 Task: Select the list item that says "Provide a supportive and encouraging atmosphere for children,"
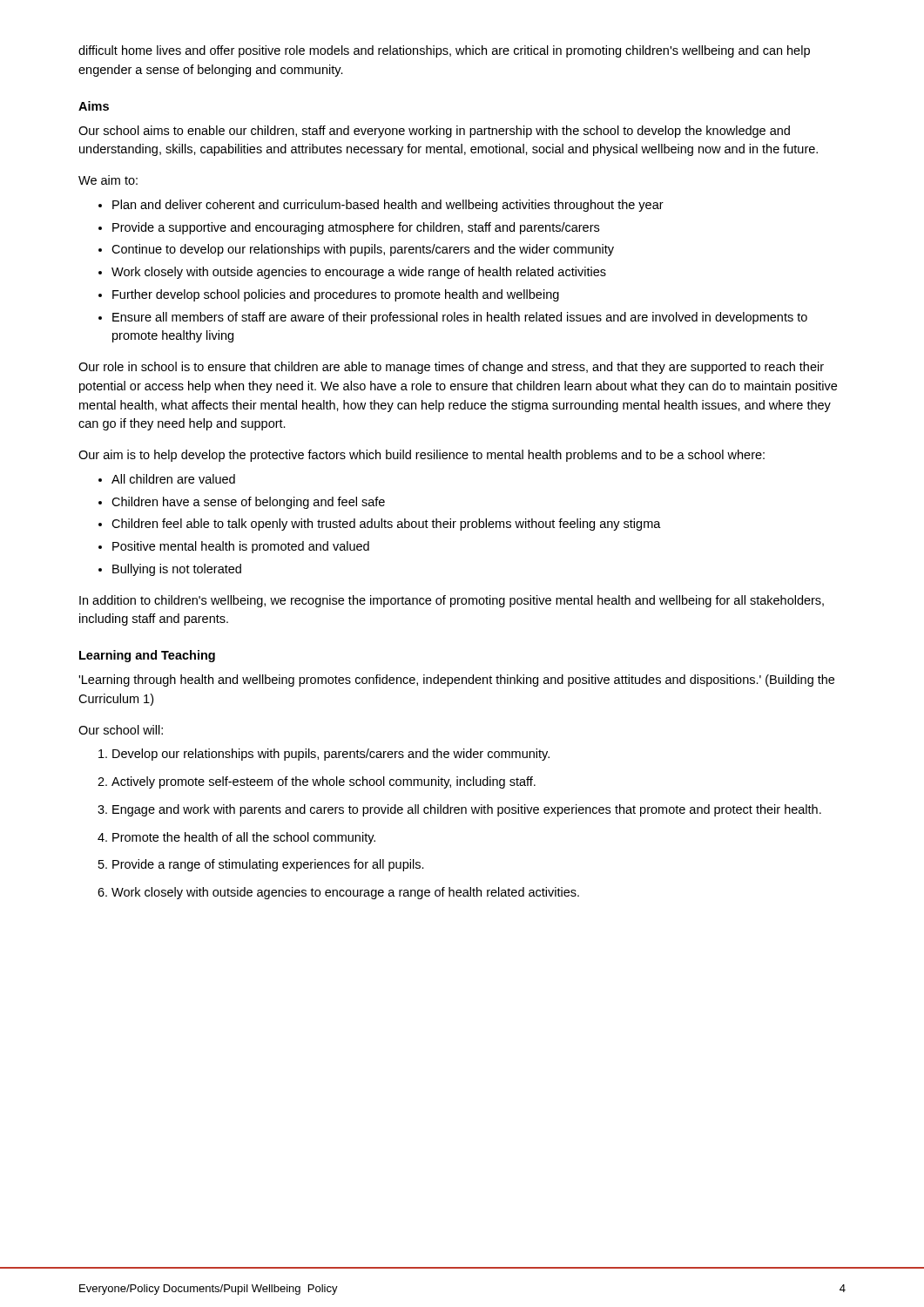(x=356, y=227)
